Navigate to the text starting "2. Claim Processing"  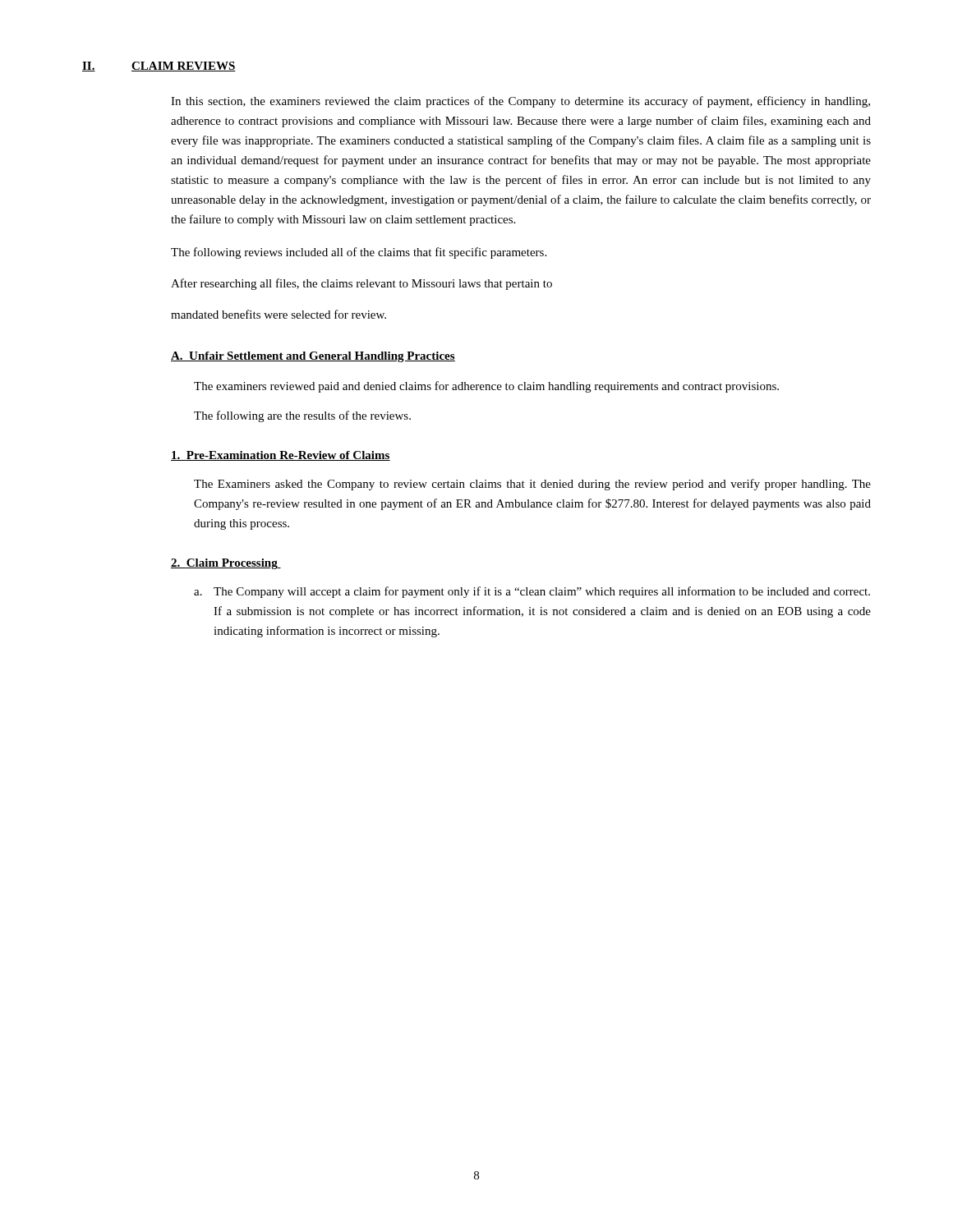click(x=226, y=563)
